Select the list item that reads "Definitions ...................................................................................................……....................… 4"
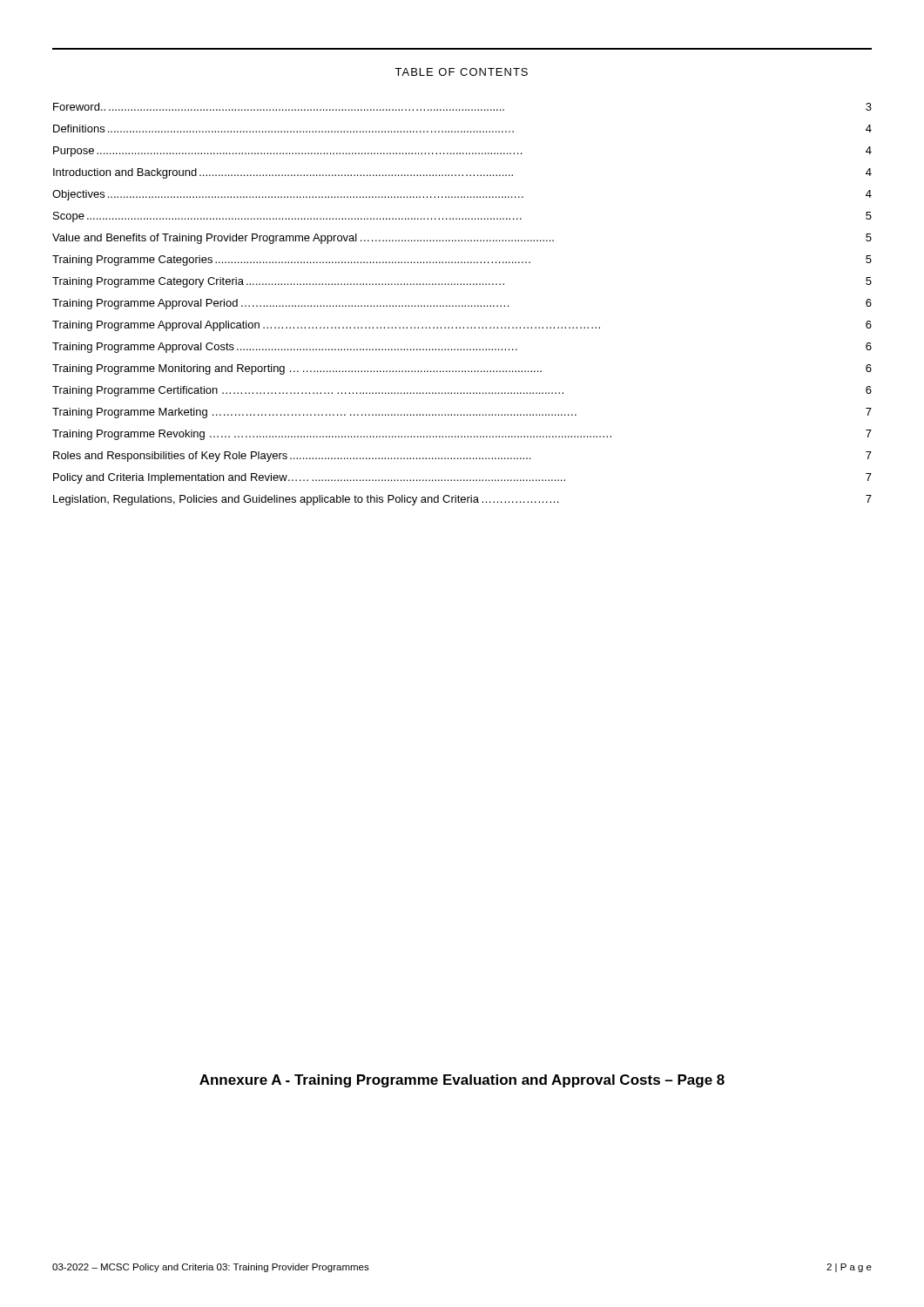The image size is (924, 1307). coord(462,128)
